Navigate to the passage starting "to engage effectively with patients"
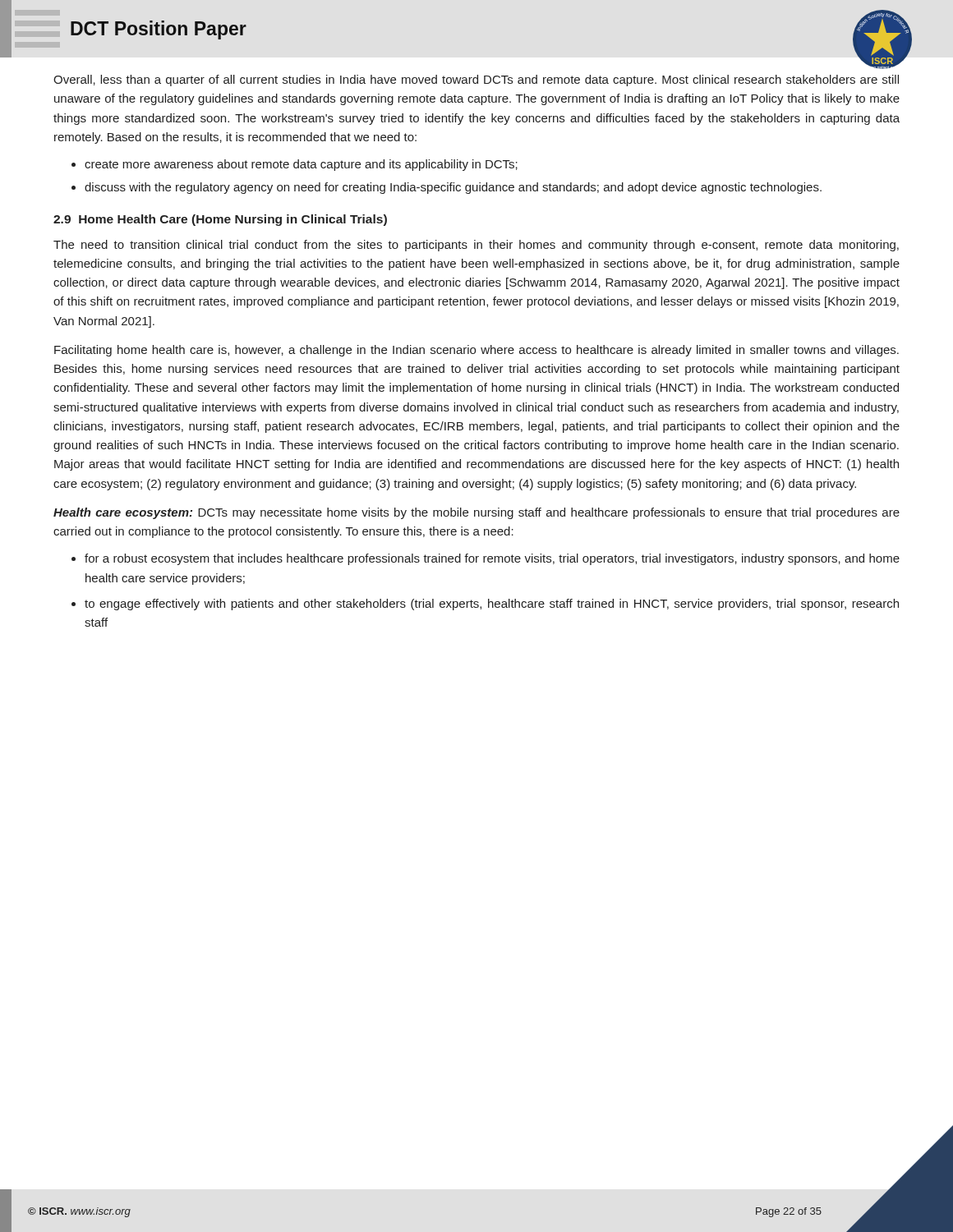953x1232 pixels. click(492, 613)
